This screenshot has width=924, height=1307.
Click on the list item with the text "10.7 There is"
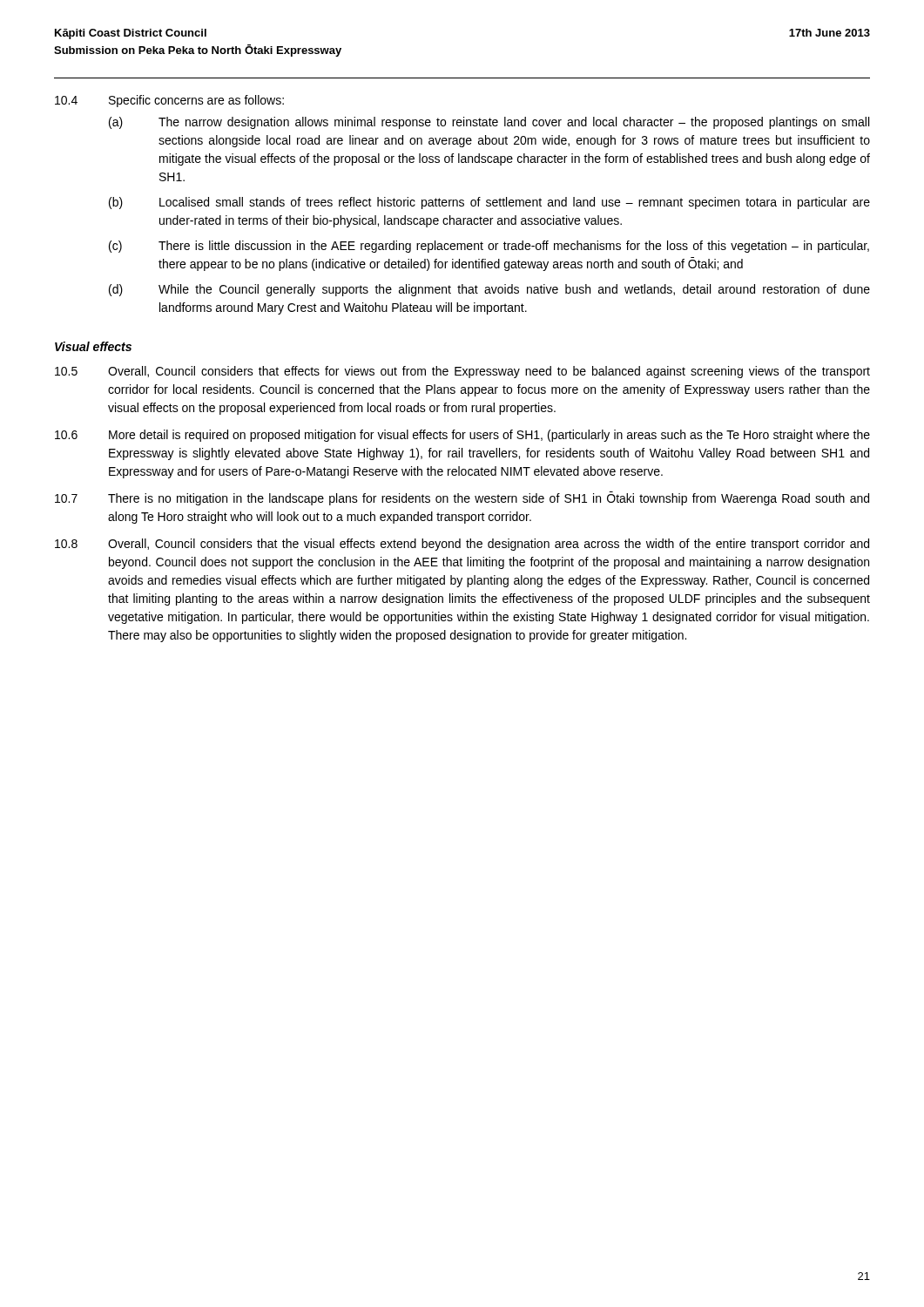pos(462,508)
